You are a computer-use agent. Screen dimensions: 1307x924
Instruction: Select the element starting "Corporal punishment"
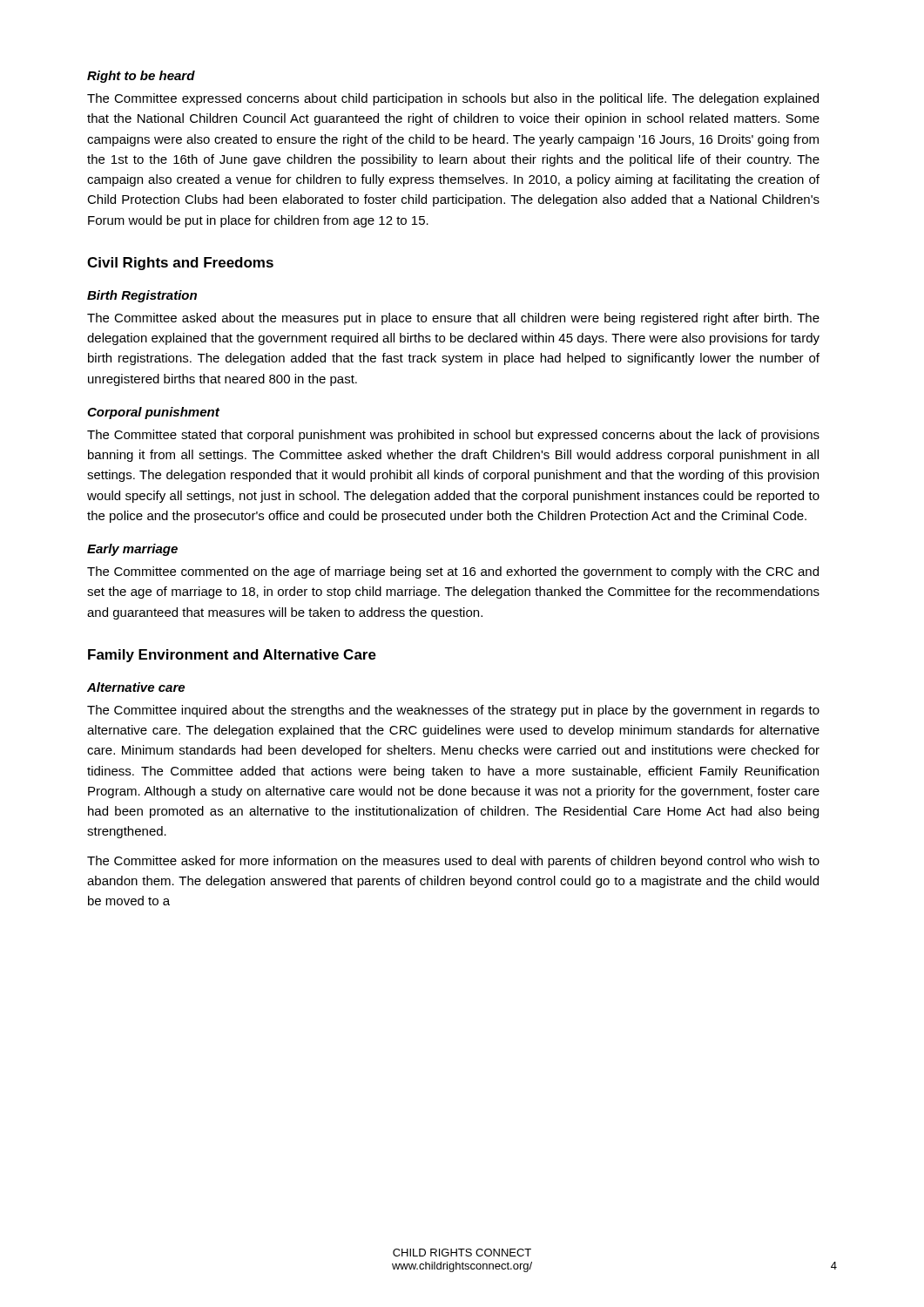(x=153, y=412)
